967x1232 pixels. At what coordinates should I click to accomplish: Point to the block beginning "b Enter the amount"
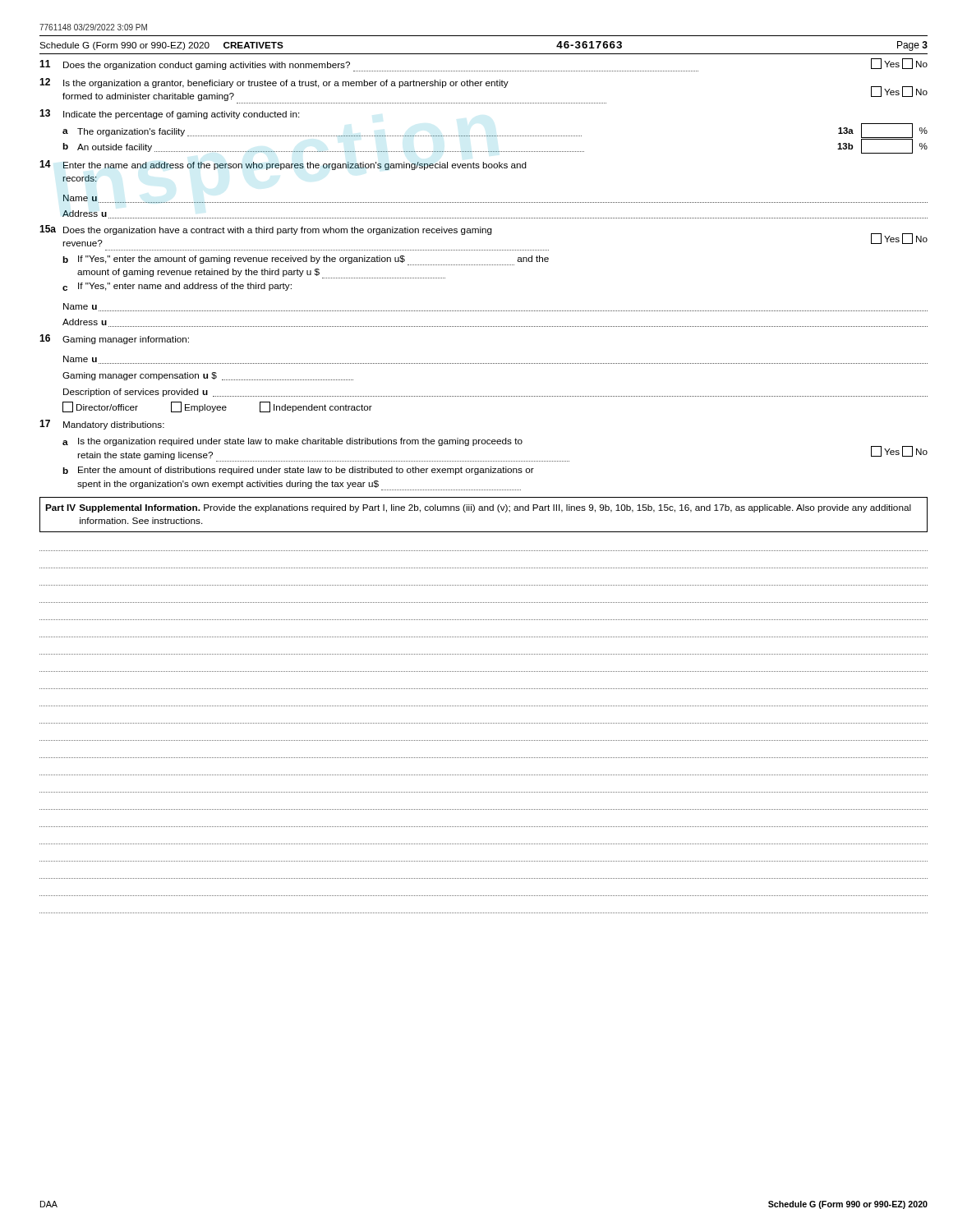coord(495,477)
